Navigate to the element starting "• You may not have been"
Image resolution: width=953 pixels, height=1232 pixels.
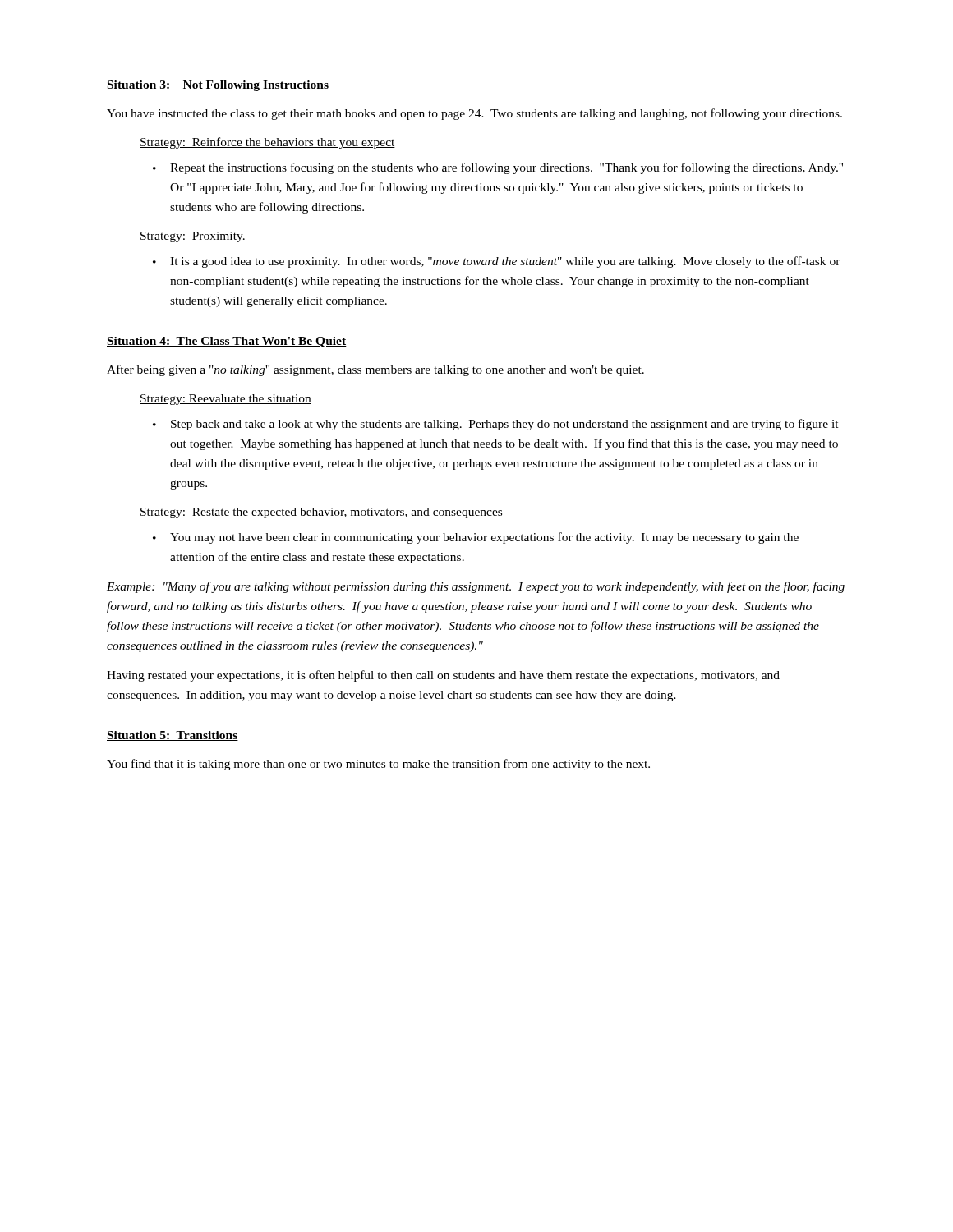pos(499,547)
